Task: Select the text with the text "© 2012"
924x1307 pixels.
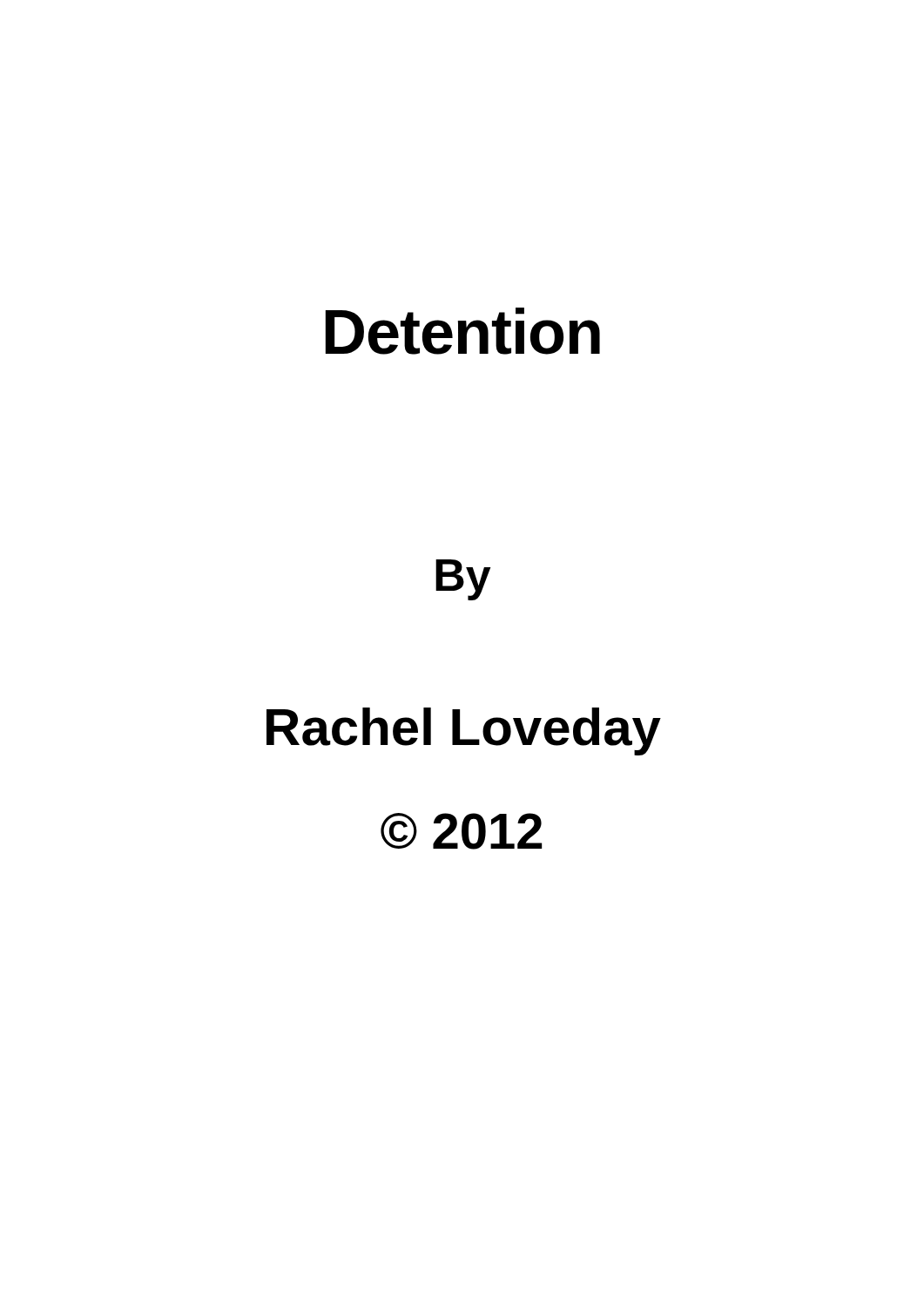Action: tap(462, 831)
